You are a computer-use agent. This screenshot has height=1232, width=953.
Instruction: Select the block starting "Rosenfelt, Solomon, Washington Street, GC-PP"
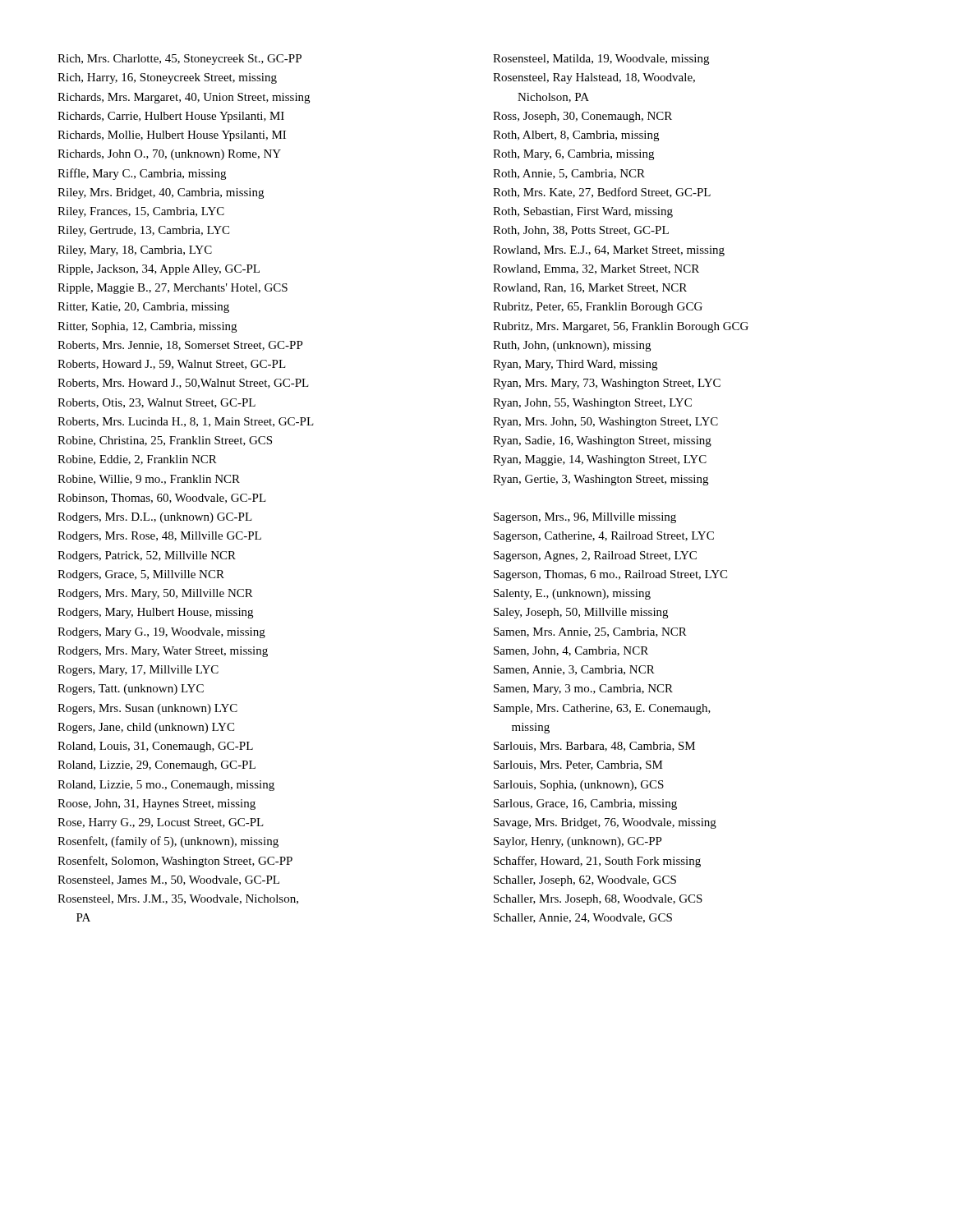pos(175,860)
